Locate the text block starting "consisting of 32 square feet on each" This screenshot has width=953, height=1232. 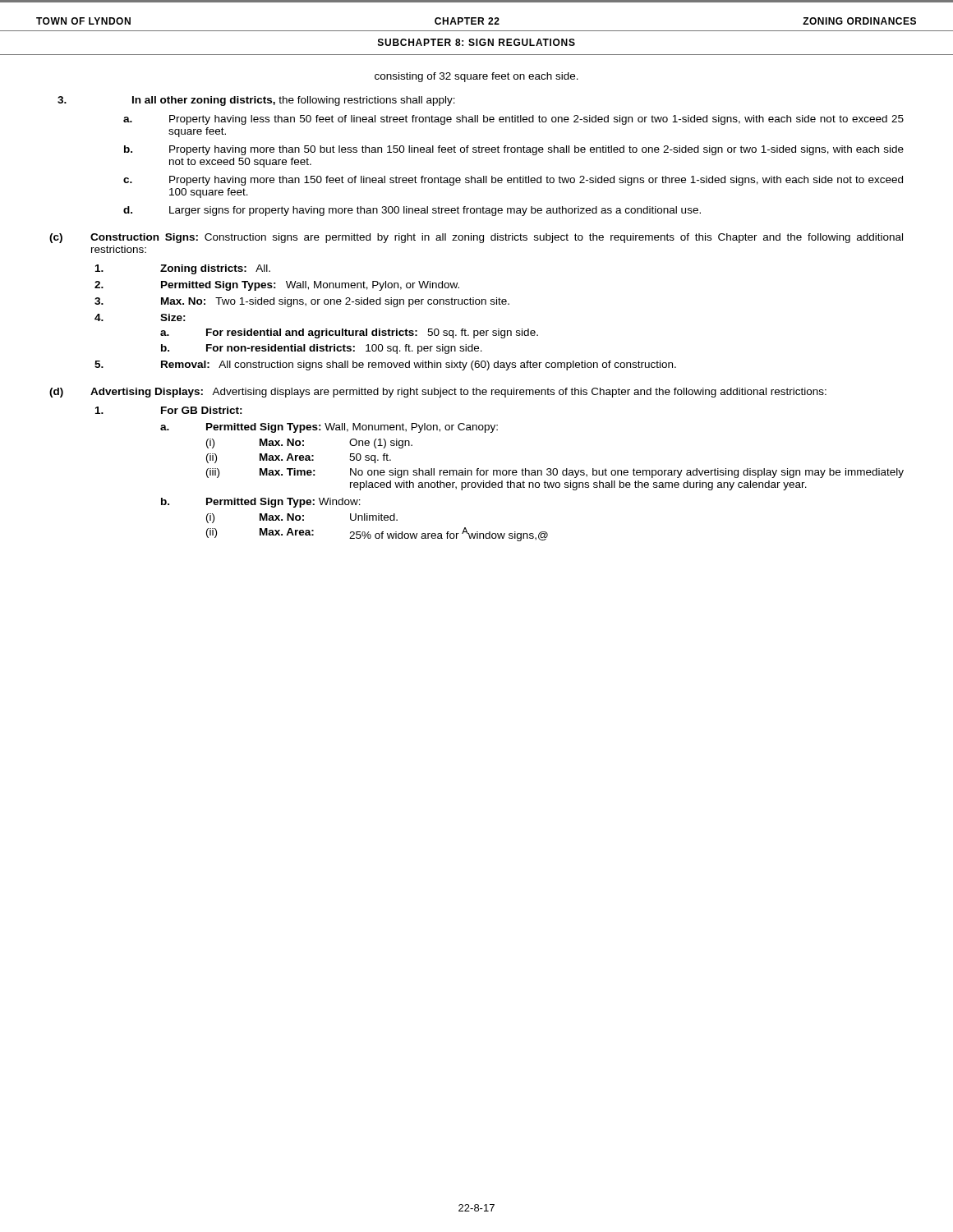(x=476, y=76)
